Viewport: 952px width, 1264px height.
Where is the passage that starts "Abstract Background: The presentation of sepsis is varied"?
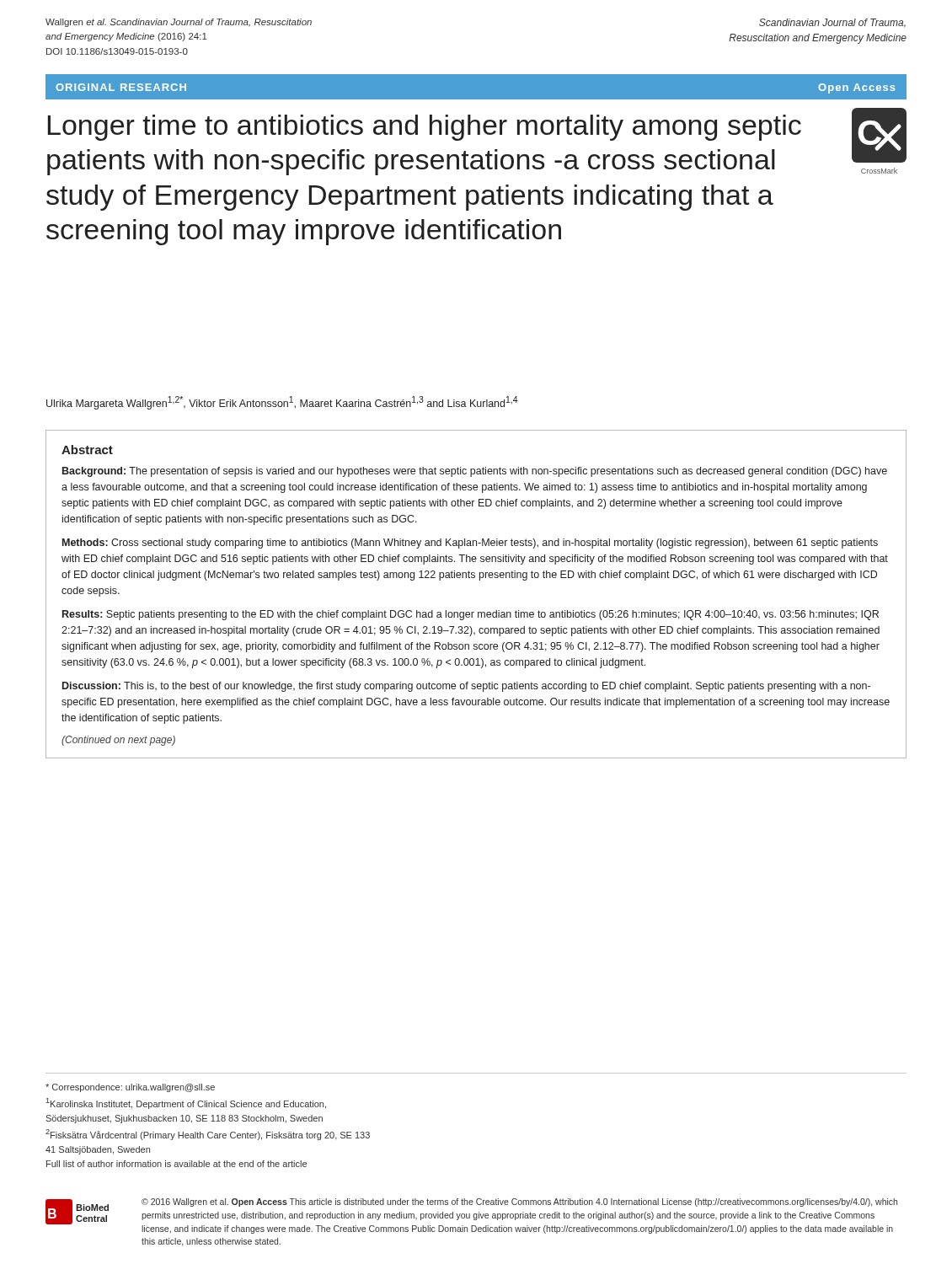(x=87, y=450)
